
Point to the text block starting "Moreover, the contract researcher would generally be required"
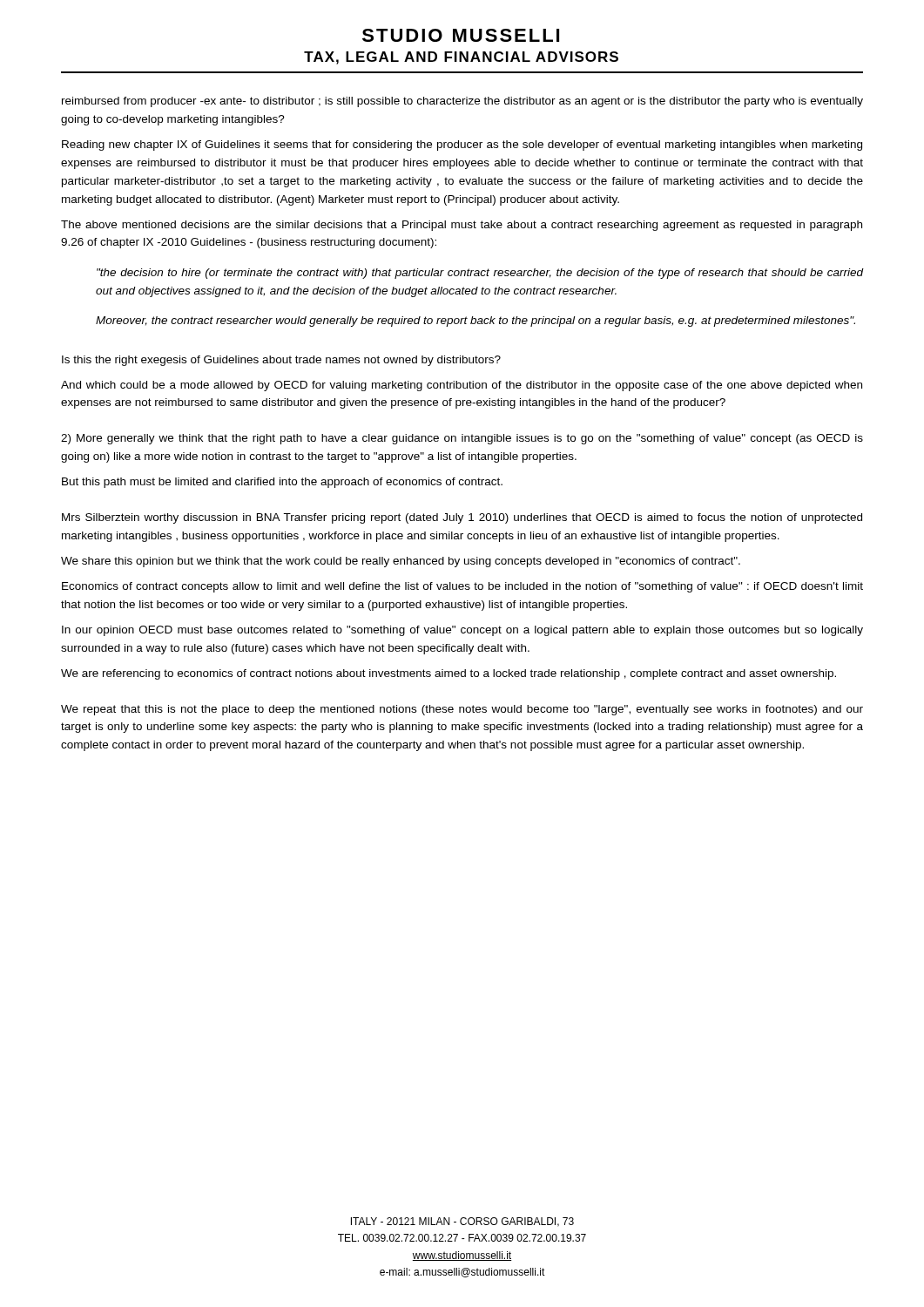(479, 321)
